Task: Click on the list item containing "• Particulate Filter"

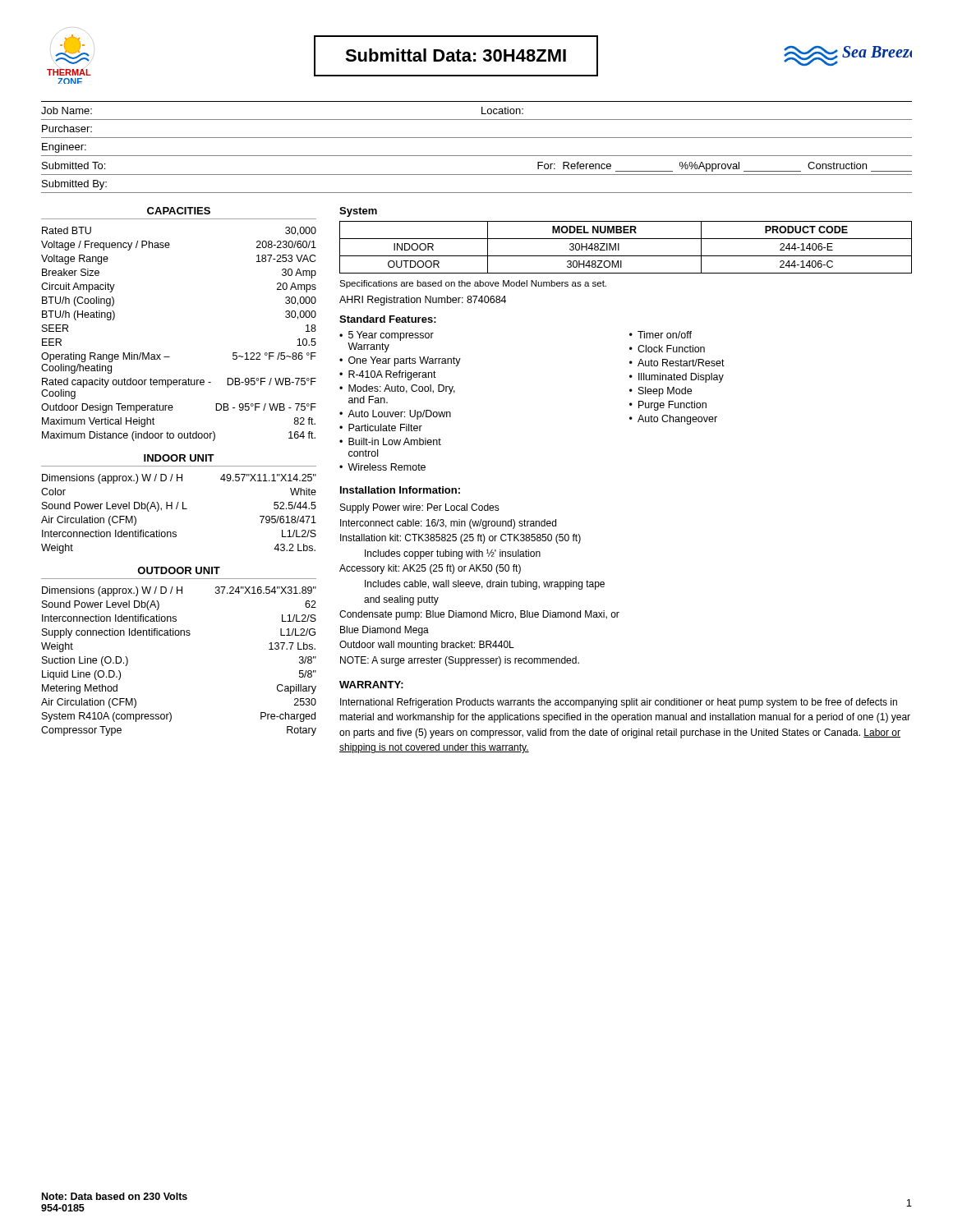Action: pyautogui.click(x=381, y=428)
